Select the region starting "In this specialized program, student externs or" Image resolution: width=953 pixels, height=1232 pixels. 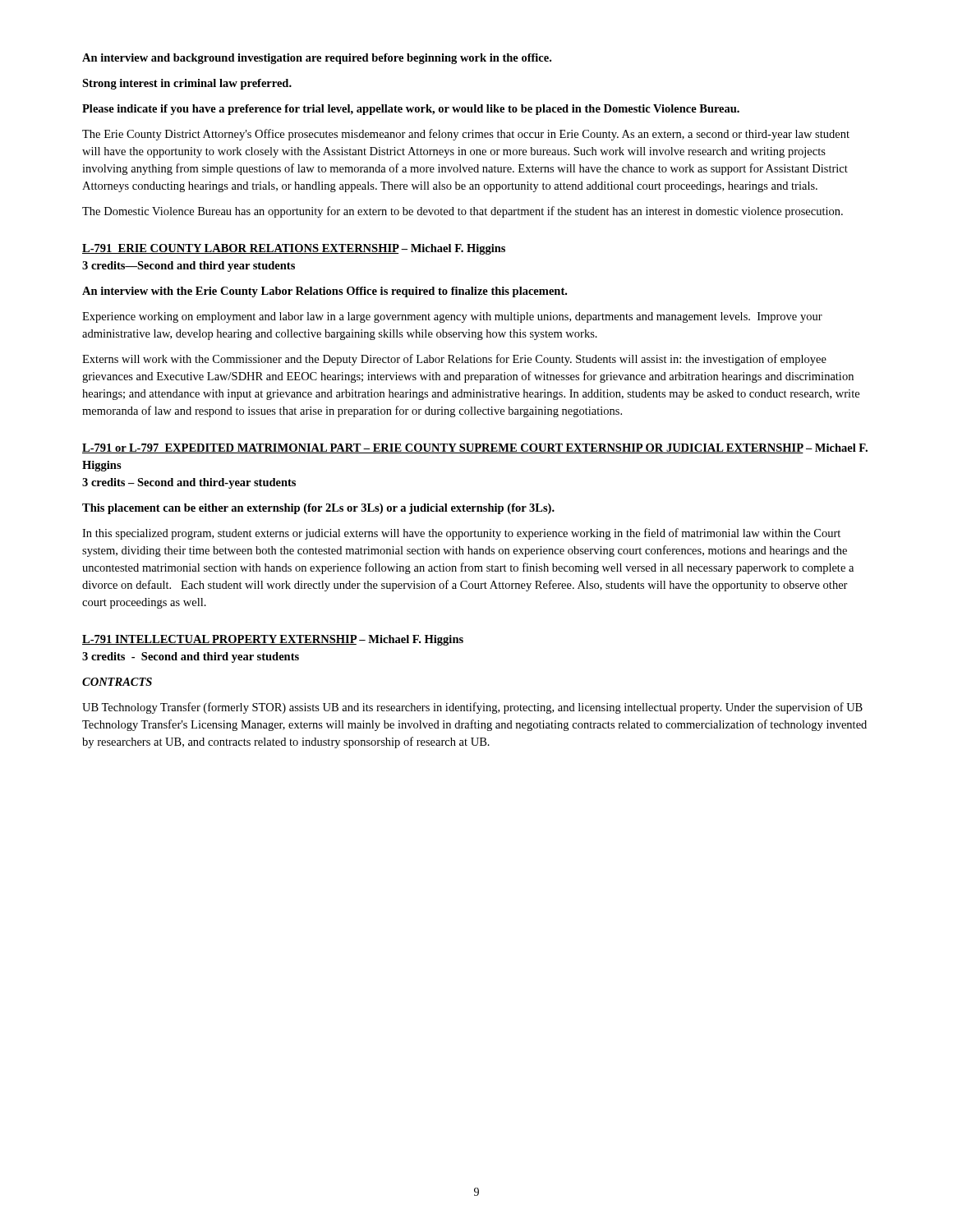(476, 568)
